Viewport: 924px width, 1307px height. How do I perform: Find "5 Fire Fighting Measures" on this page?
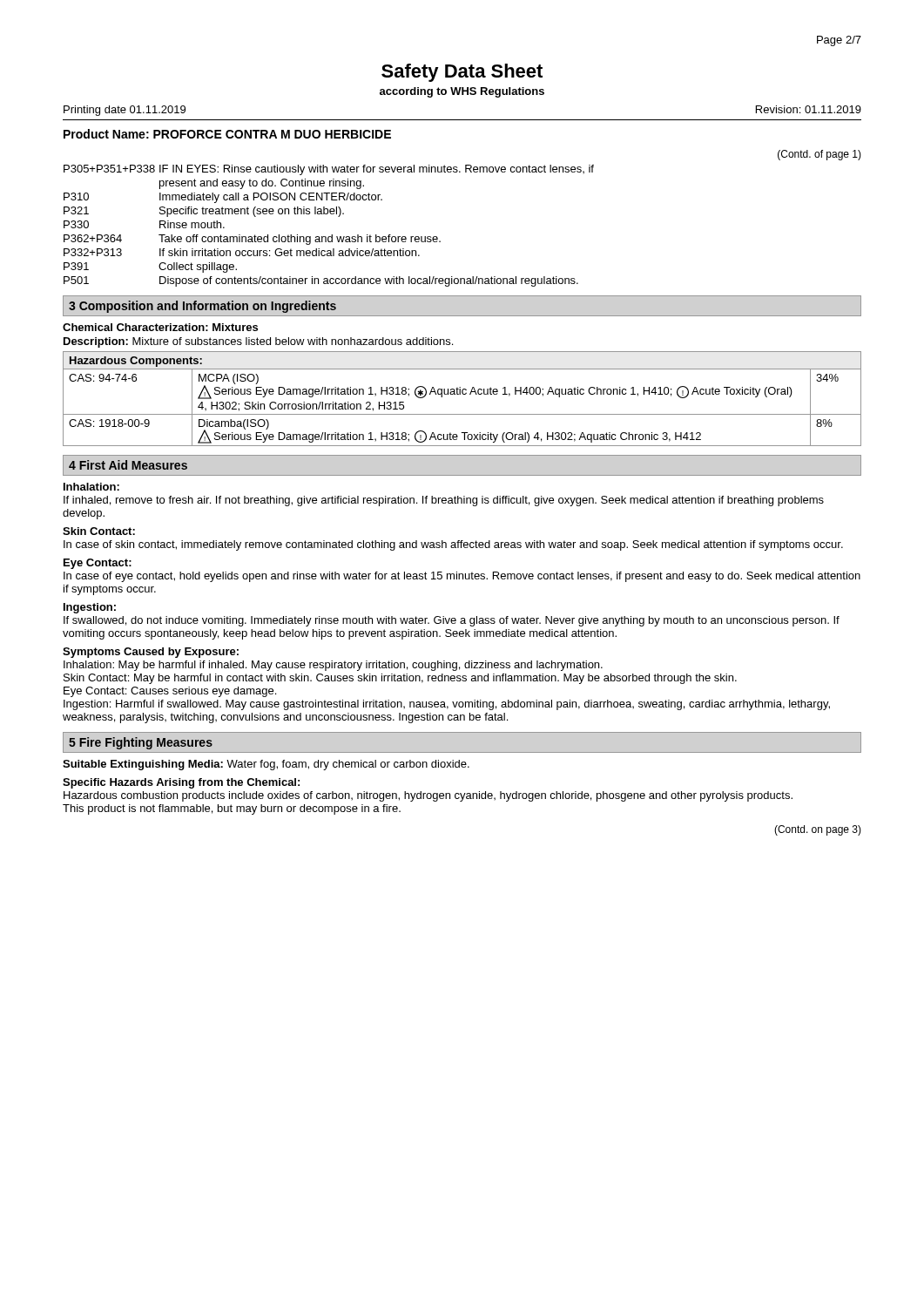click(x=141, y=743)
